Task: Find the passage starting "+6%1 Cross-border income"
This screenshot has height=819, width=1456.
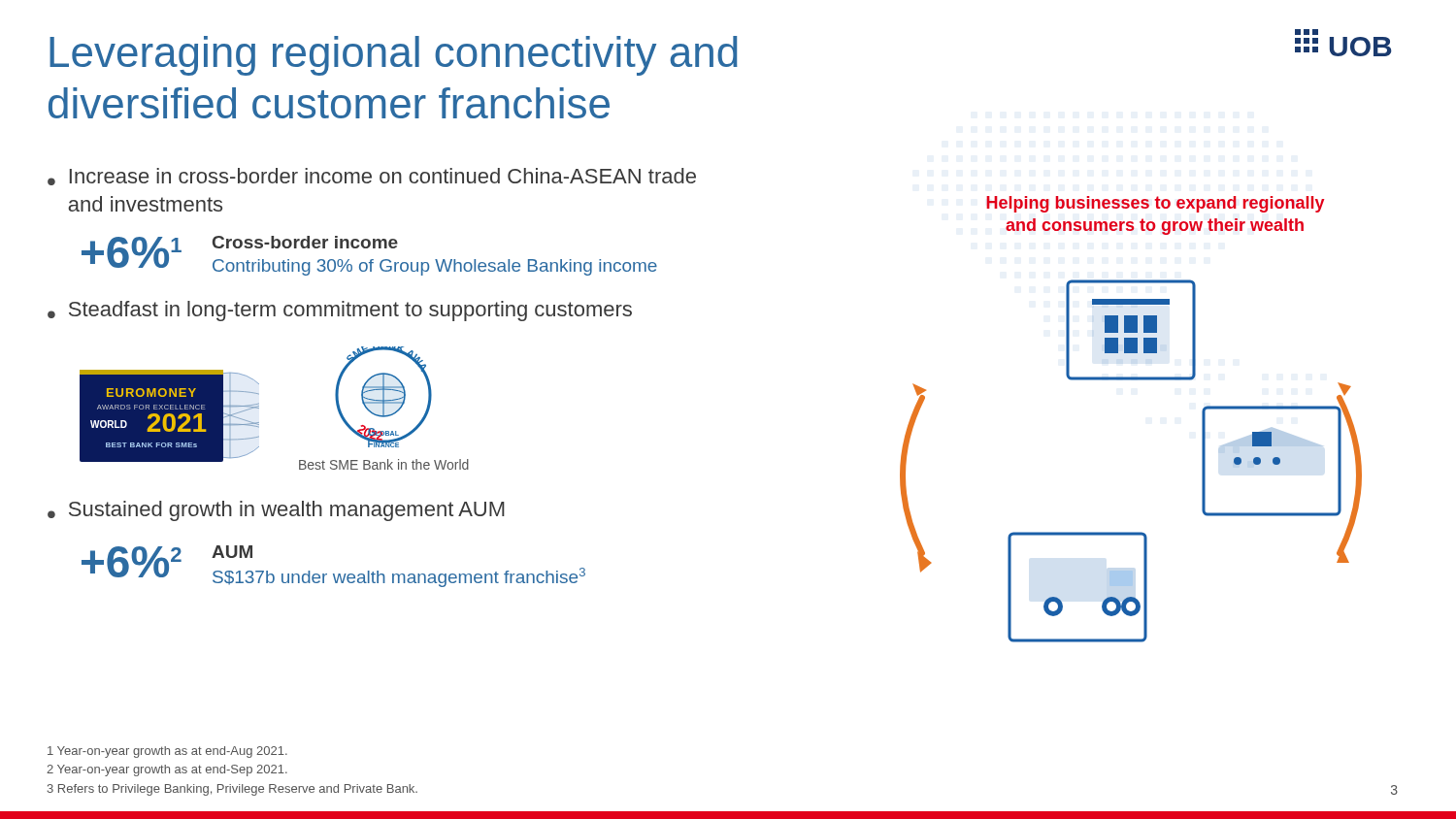Action: tap(369, 253)
